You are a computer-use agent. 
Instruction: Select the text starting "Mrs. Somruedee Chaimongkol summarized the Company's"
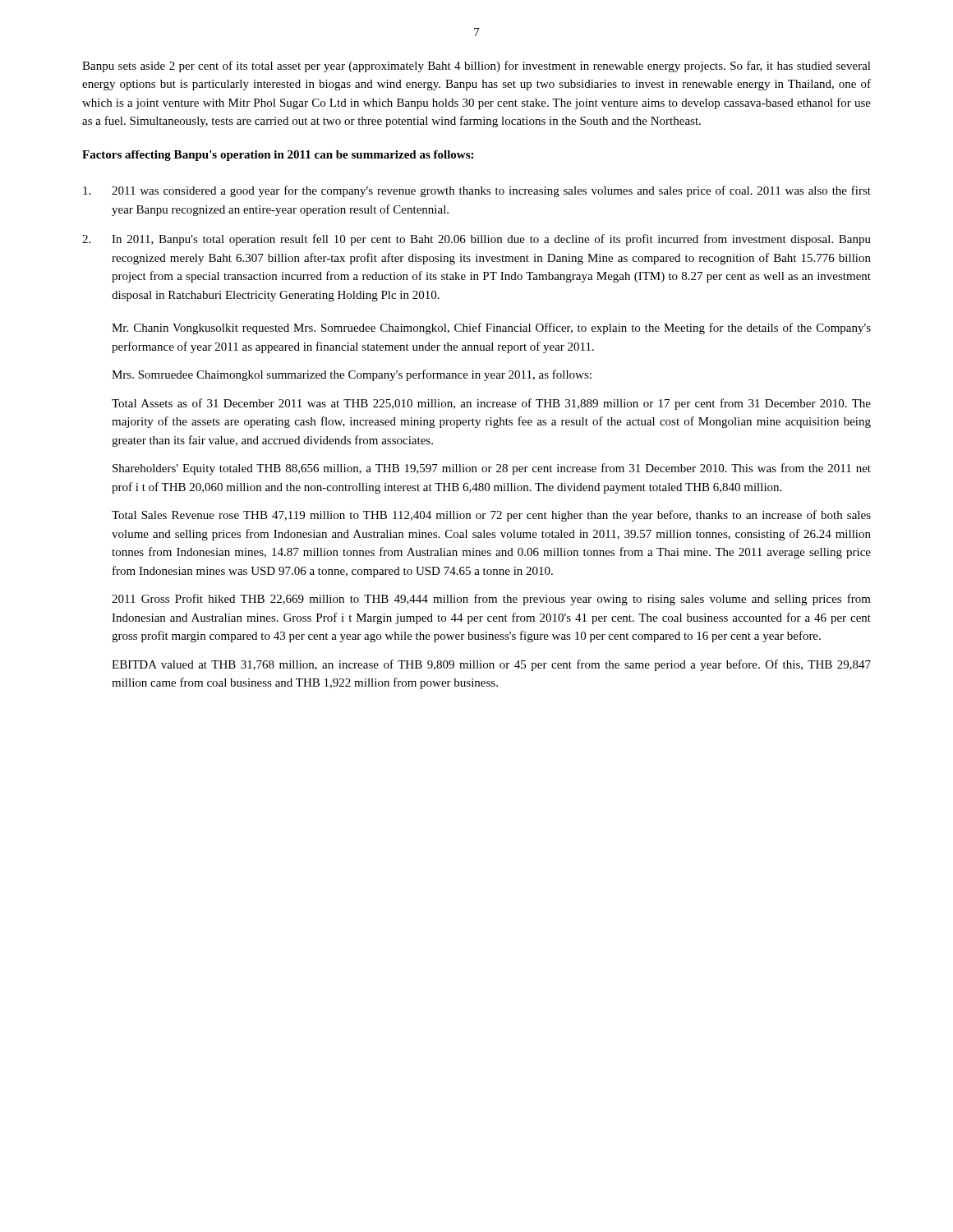click(352, 375)
